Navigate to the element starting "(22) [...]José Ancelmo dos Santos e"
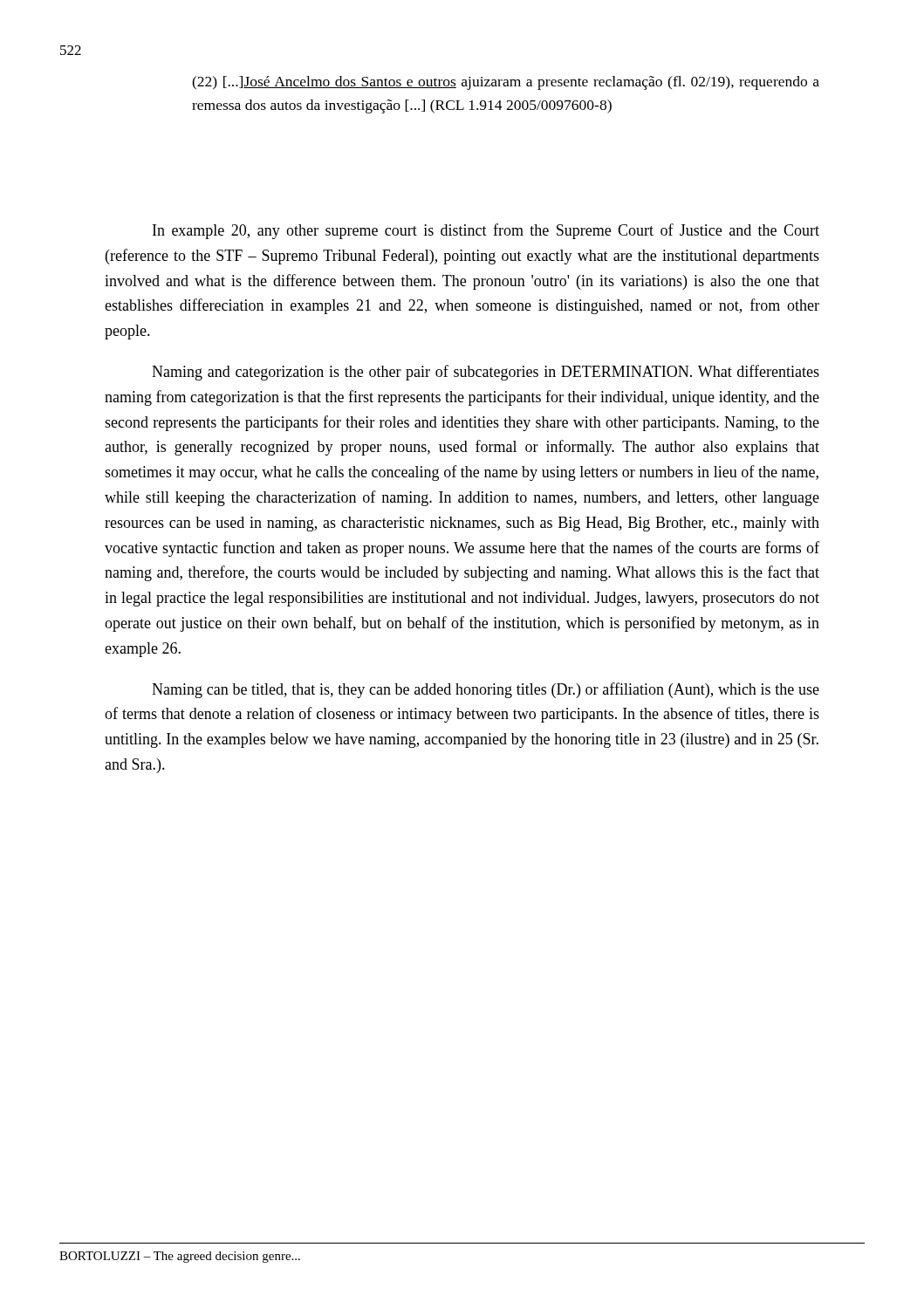This screenshot has height=1309, width=924. click(x=506, y=93)
